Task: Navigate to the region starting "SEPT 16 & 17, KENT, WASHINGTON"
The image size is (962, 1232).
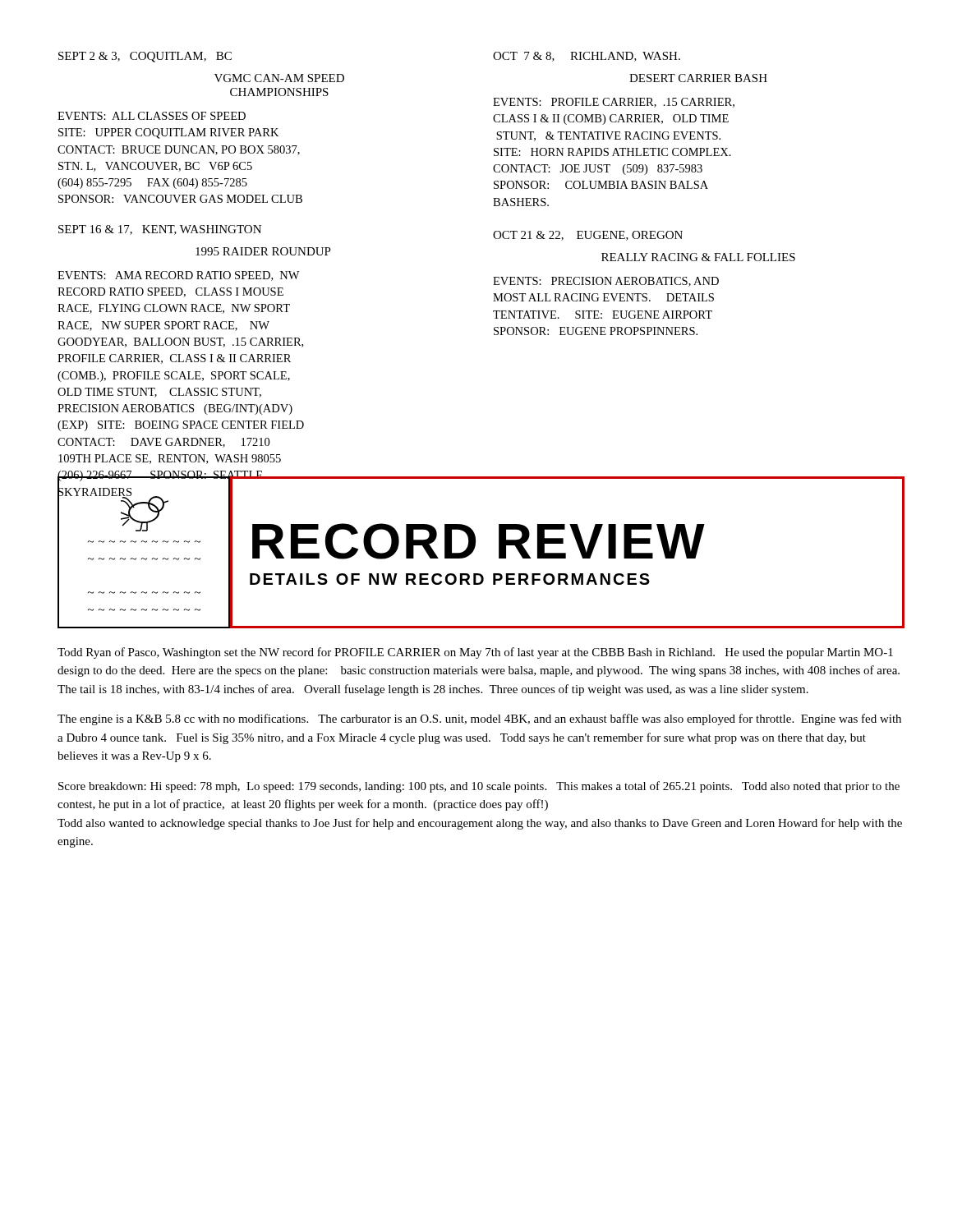Action: 160,229
